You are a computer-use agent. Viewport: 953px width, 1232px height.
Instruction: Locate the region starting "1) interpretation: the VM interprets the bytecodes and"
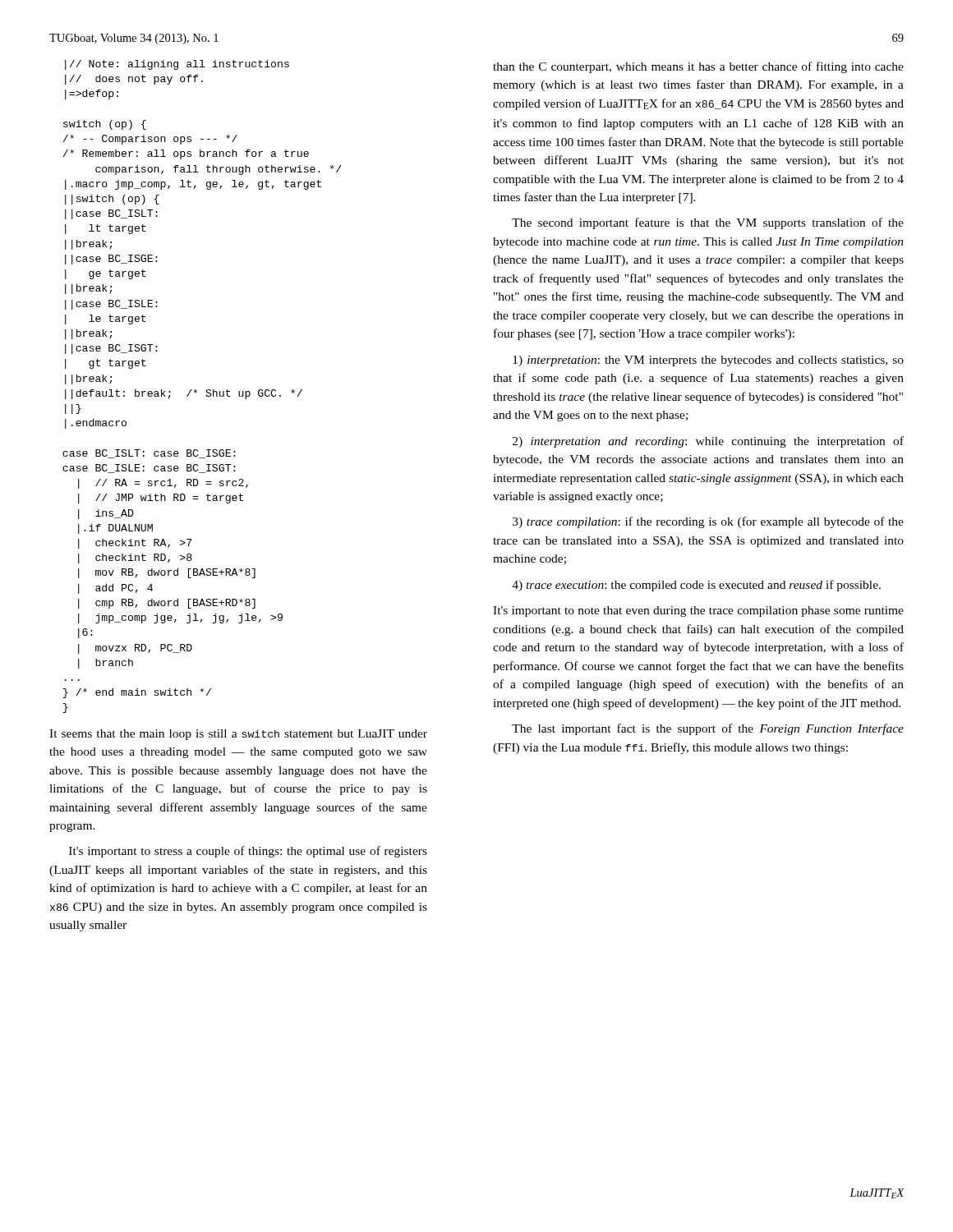point(698,387)
